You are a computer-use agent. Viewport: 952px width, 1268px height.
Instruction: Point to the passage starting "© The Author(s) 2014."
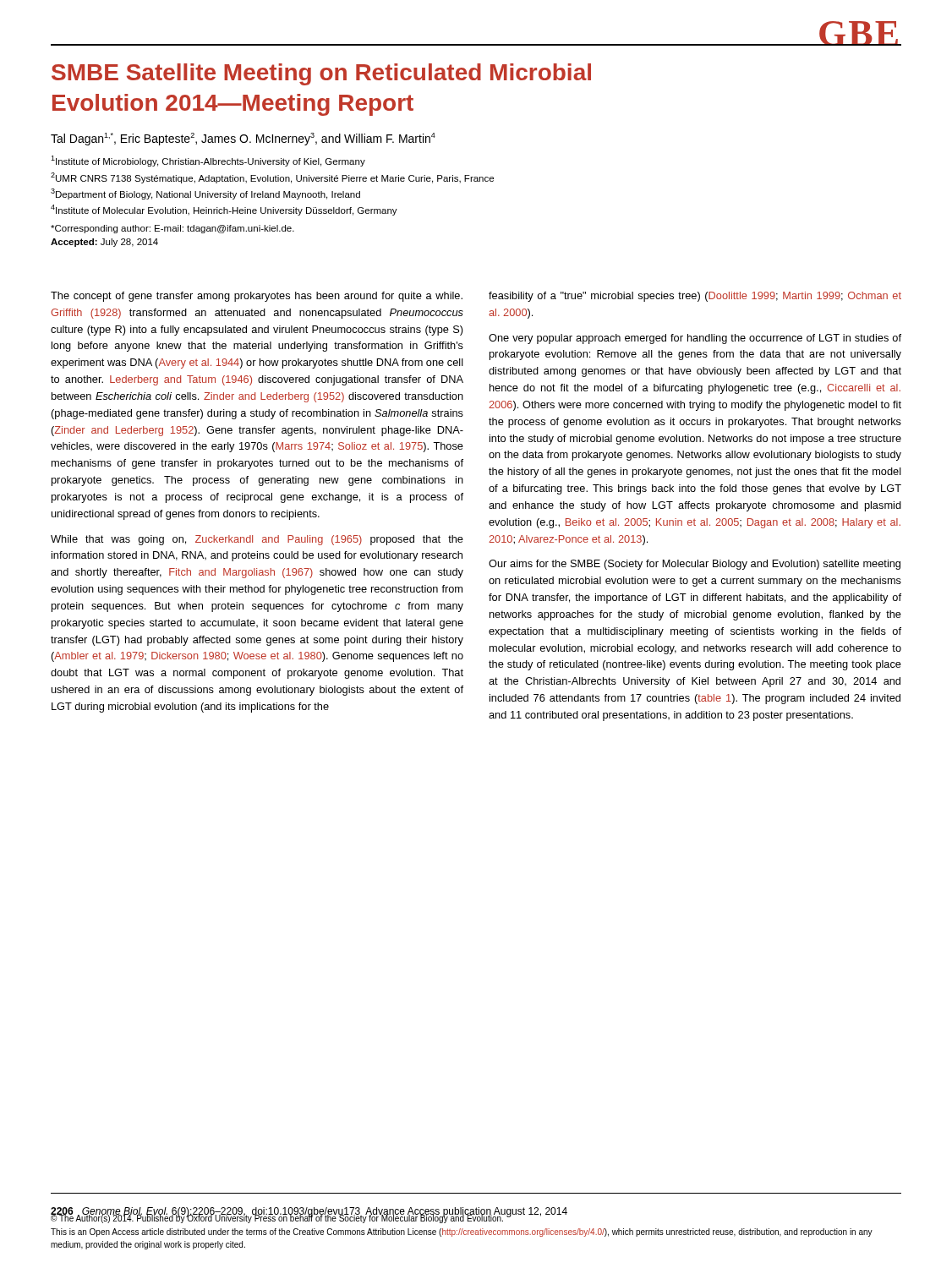pyautogui.click(x=476, y=1232)
